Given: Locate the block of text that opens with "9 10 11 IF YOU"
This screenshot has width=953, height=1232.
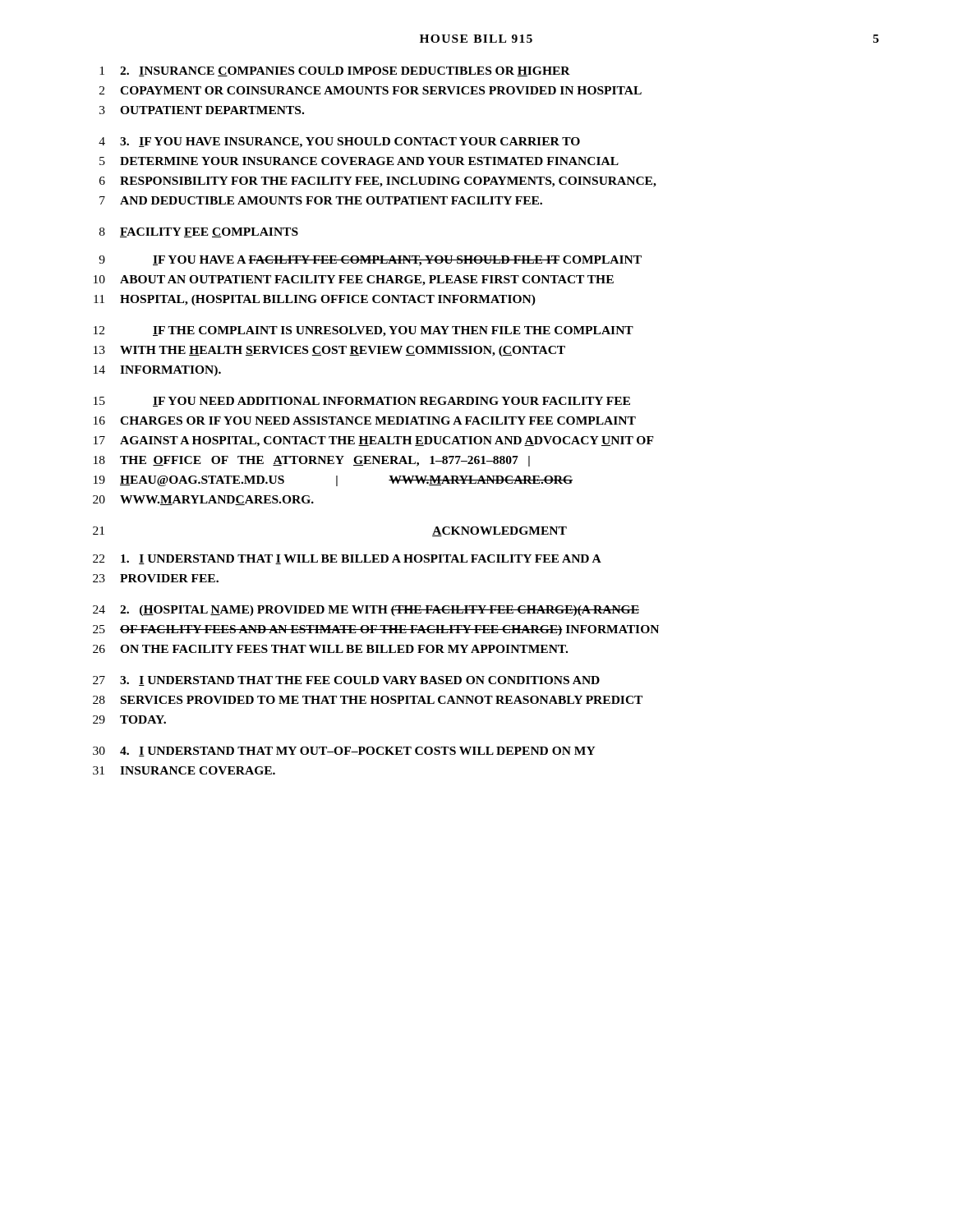Looking at the screenshot, I should pyautogui.click(x=476, y=279).
